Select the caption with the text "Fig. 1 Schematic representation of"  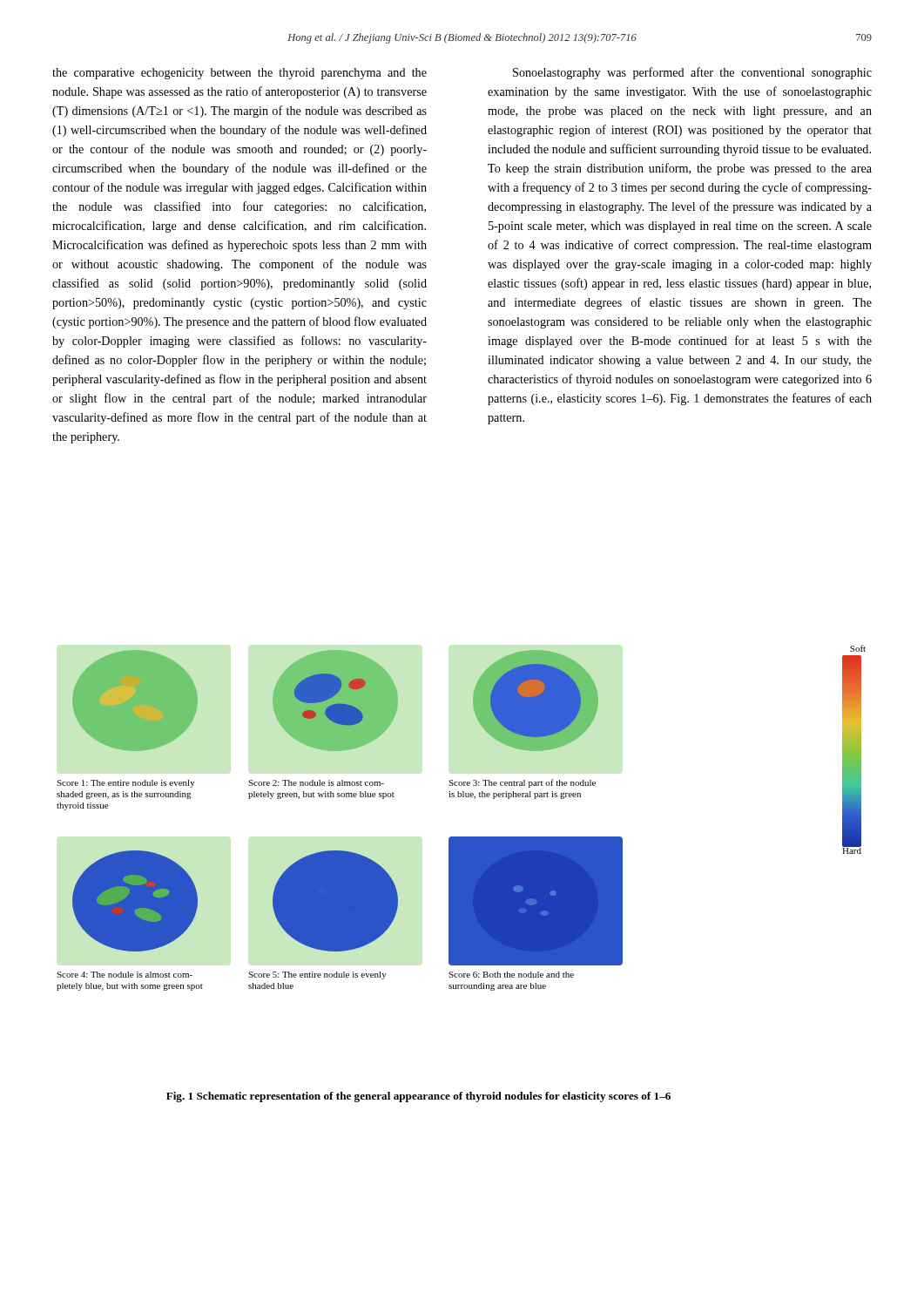pyautogui.click(x=418, y=1096)
